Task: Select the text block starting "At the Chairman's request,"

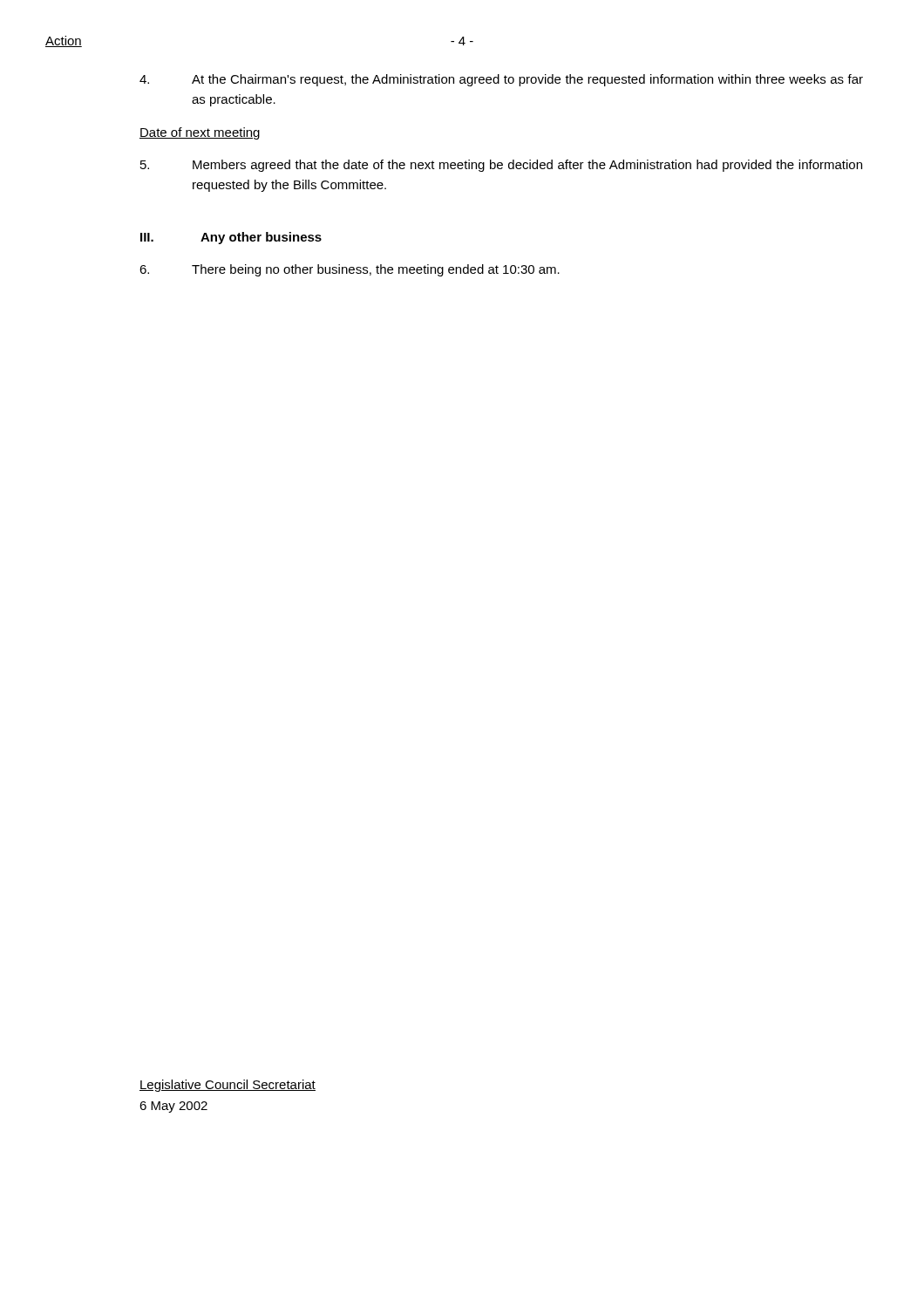Action: [x=501, y=89]
